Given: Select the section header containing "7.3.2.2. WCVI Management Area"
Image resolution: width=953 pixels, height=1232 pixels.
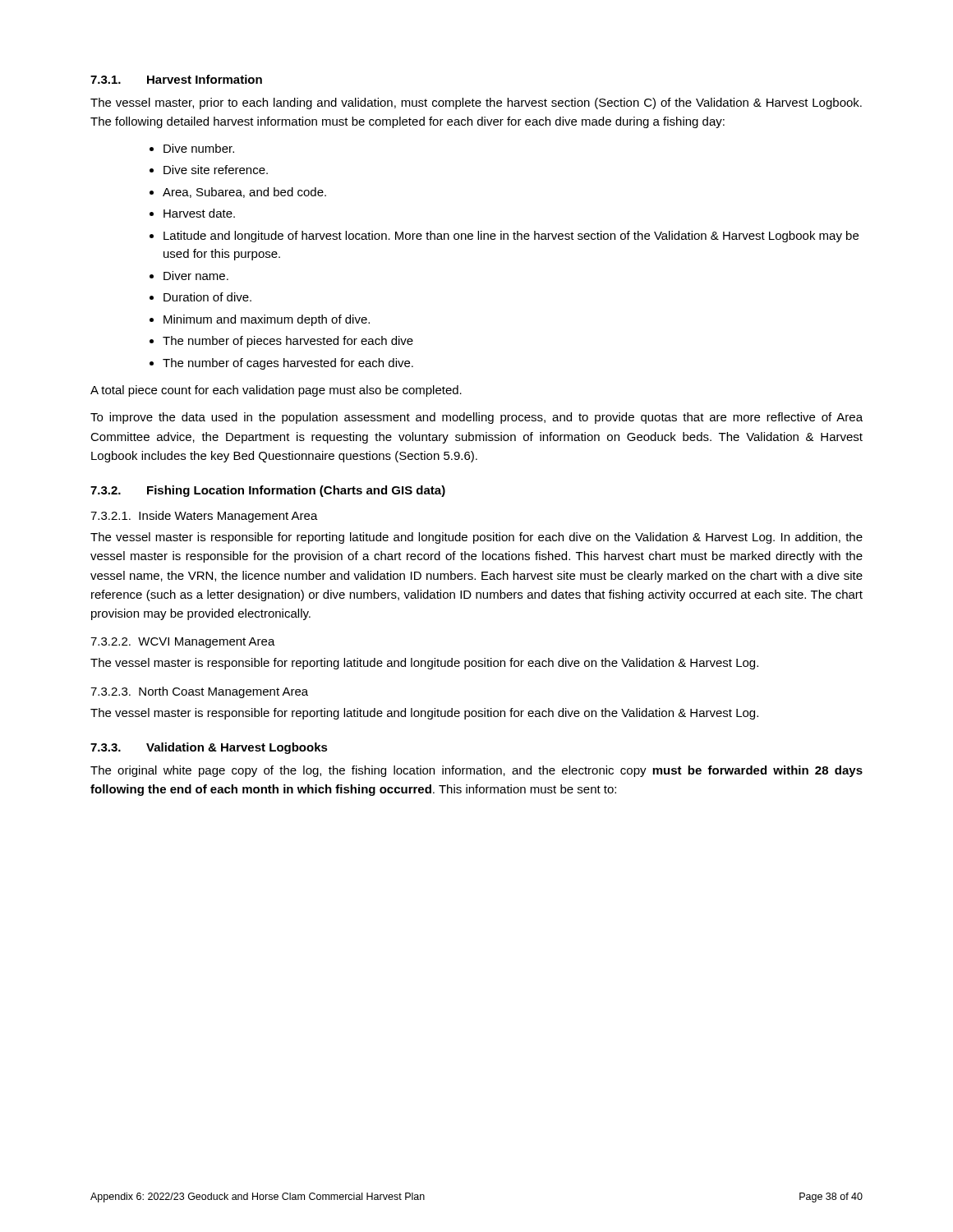Looking at the screenshot, I should click(182, 641).
